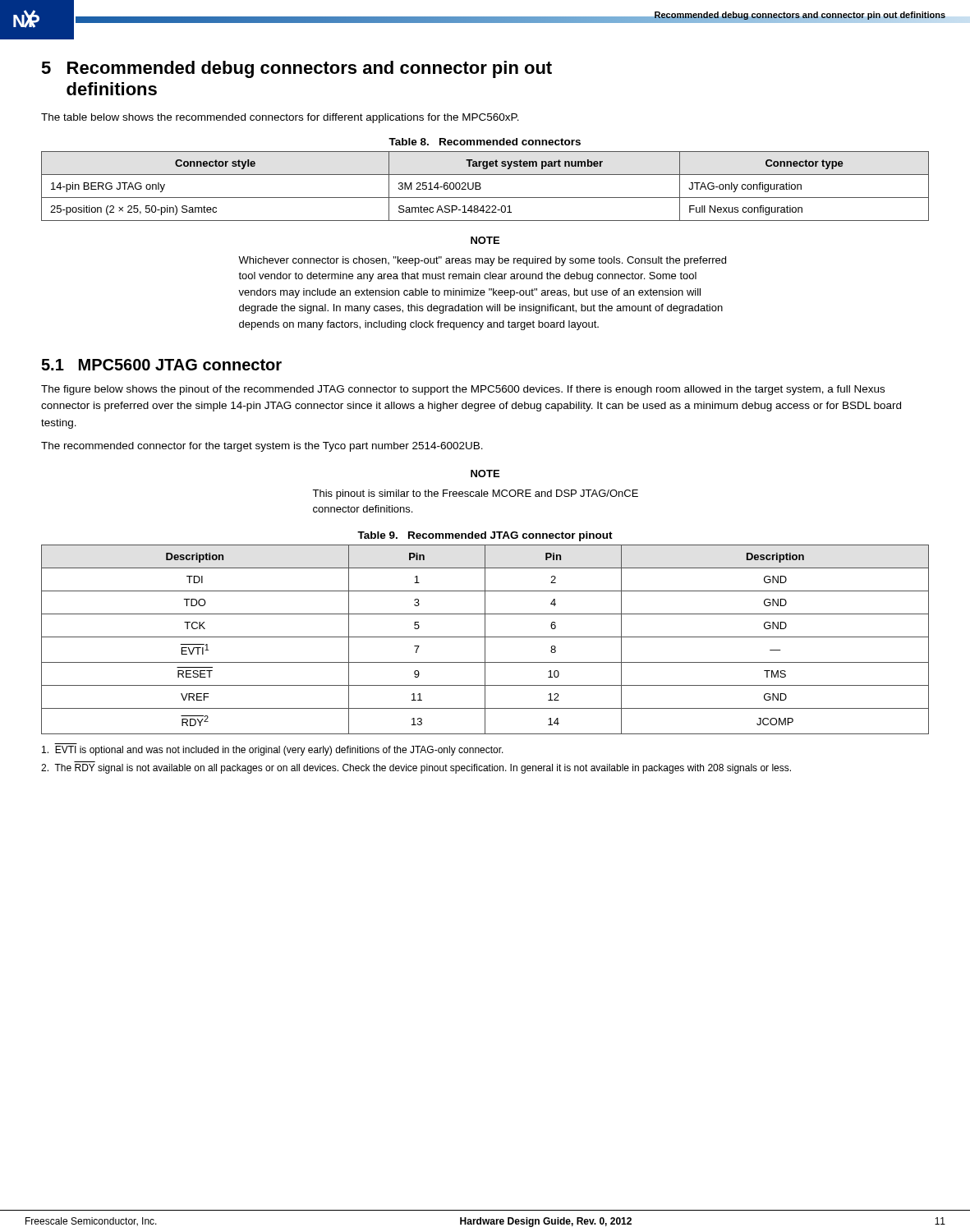Locate the section header that opens with "5 Recommended debug connectors and connector"
Viewport: 970px width, 1232px height.
[485, 79]
